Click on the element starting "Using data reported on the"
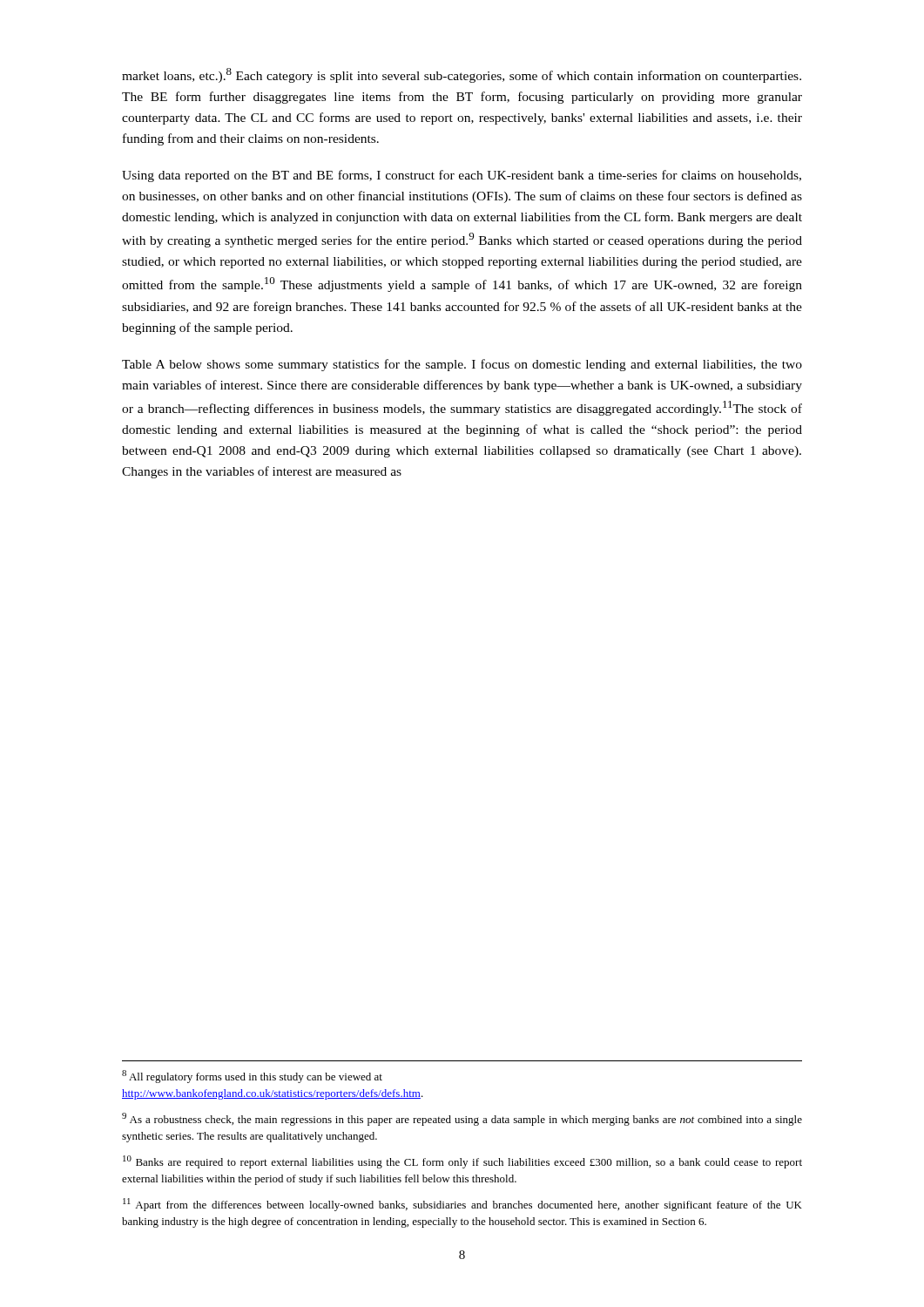The height and width of the screenshot is (1307, 924). click(462, 251)
